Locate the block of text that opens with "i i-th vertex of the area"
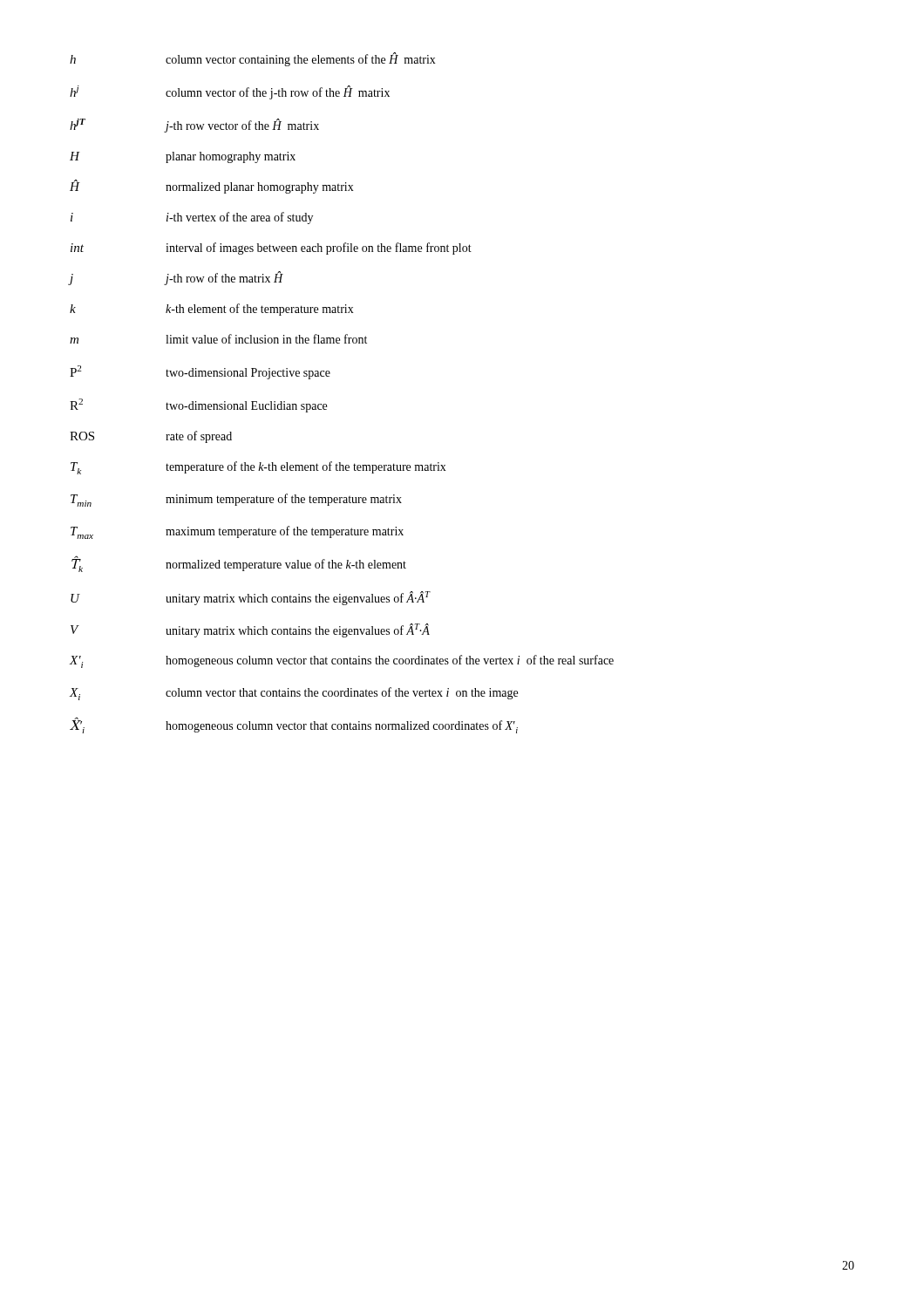Screen dimensions: 1308x924 pos(192,218)
